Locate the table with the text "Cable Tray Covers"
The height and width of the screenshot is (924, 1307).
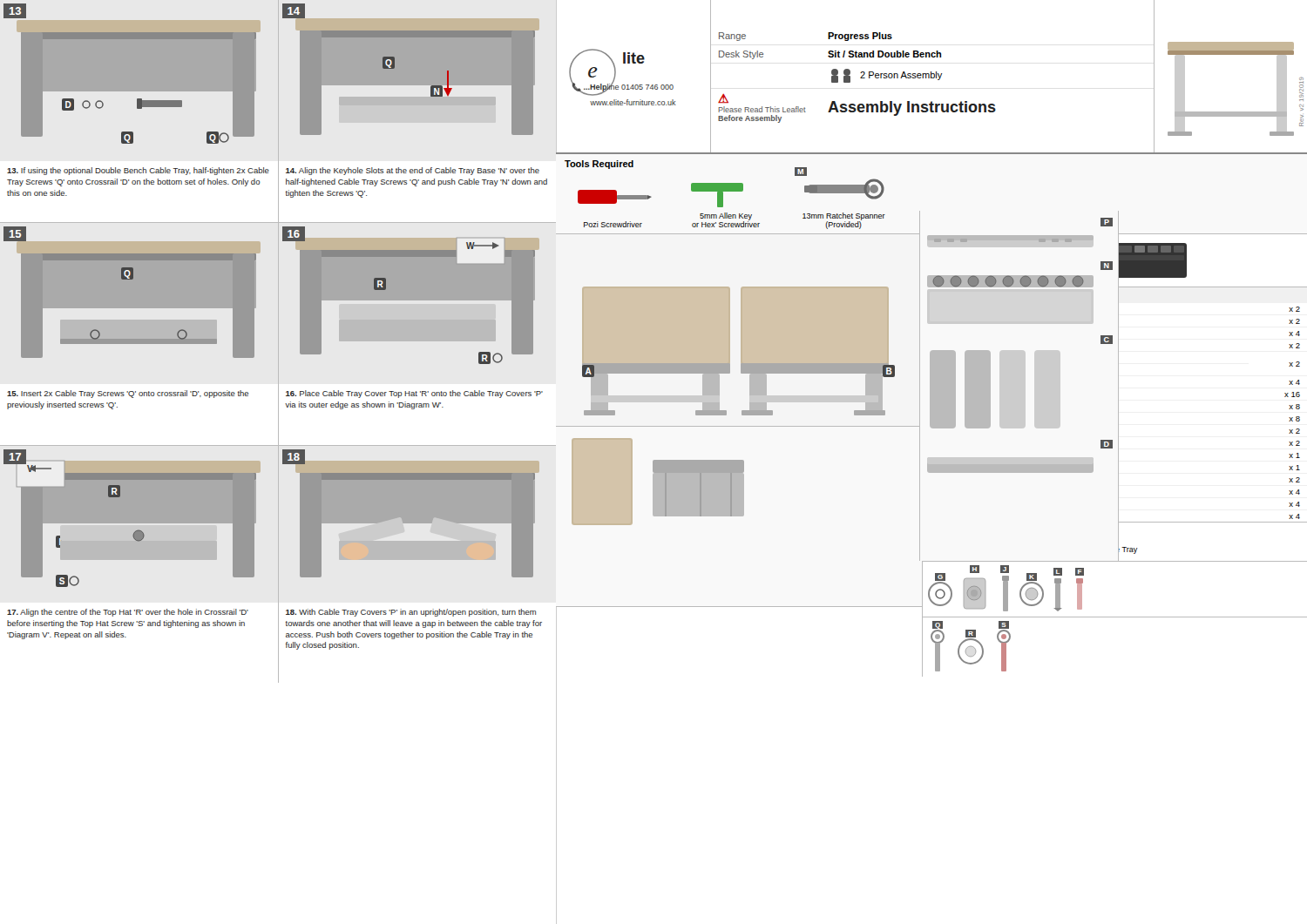click(x=1115, y=412)
